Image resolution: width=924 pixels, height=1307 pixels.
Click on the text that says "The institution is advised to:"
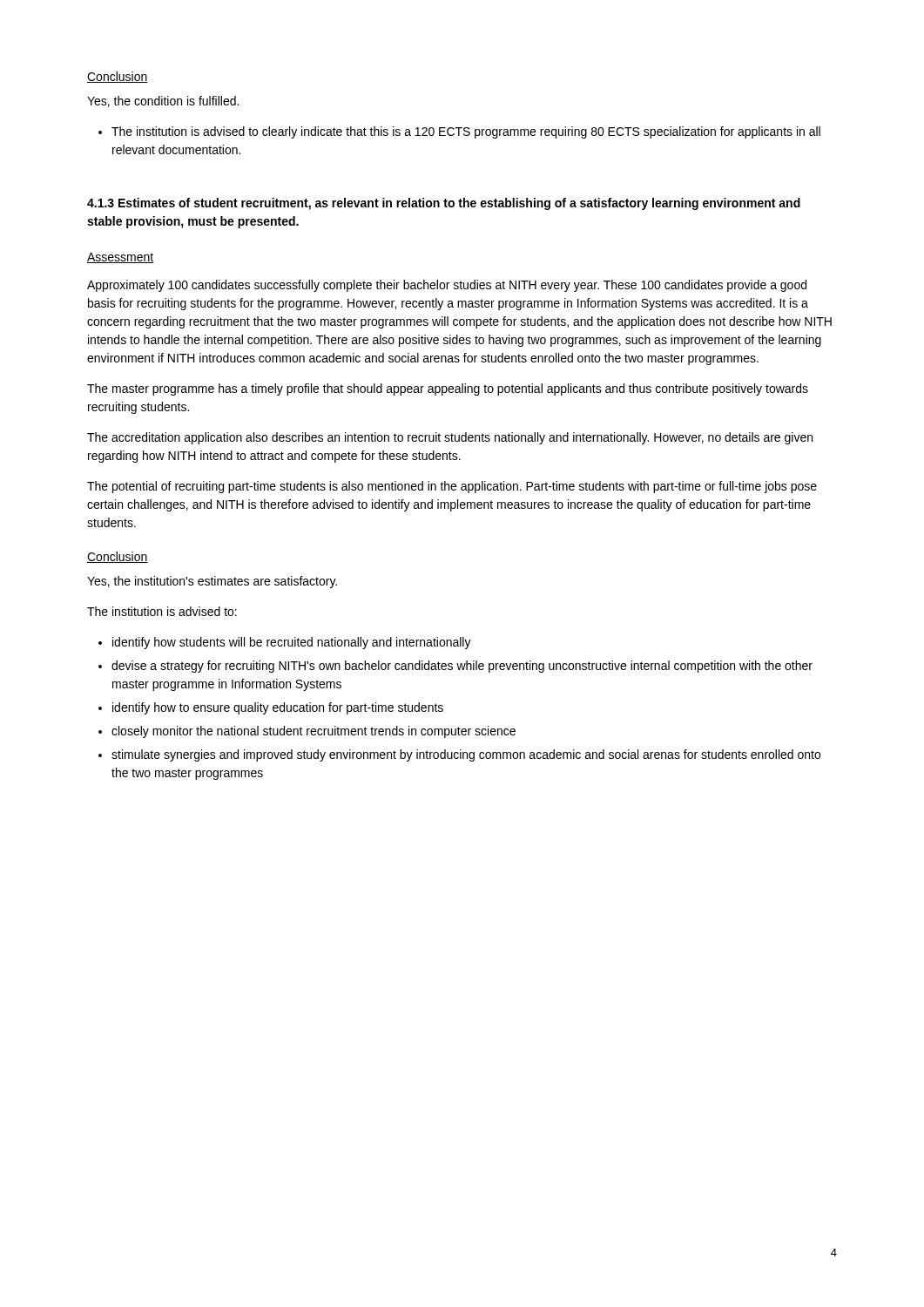(x=162, y=612)
